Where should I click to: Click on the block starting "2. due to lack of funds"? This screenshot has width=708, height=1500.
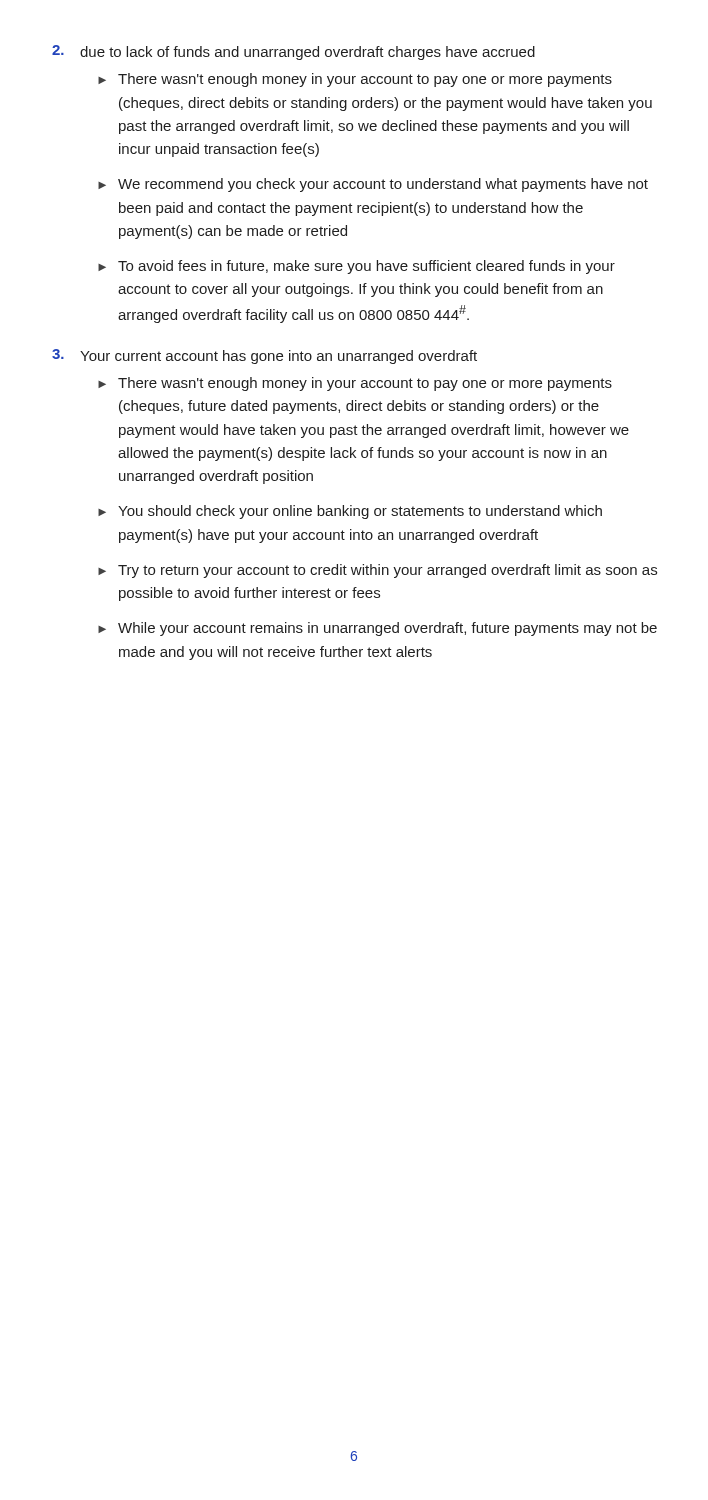click(294, 52)
